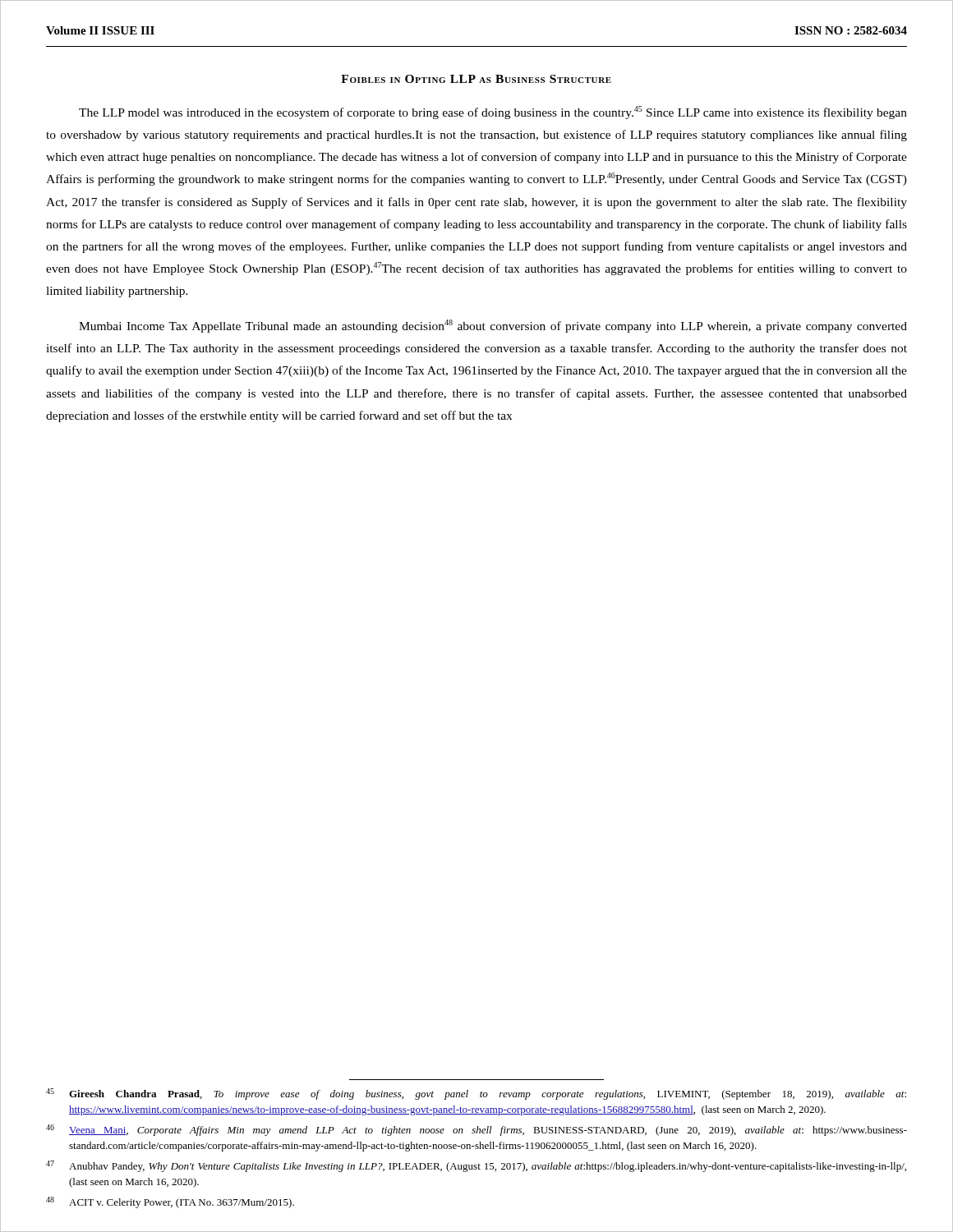Viewport: 953px width, 1232px height.
Task: Click the passage that begins "The LLP model was"
Action: (476, 201)
